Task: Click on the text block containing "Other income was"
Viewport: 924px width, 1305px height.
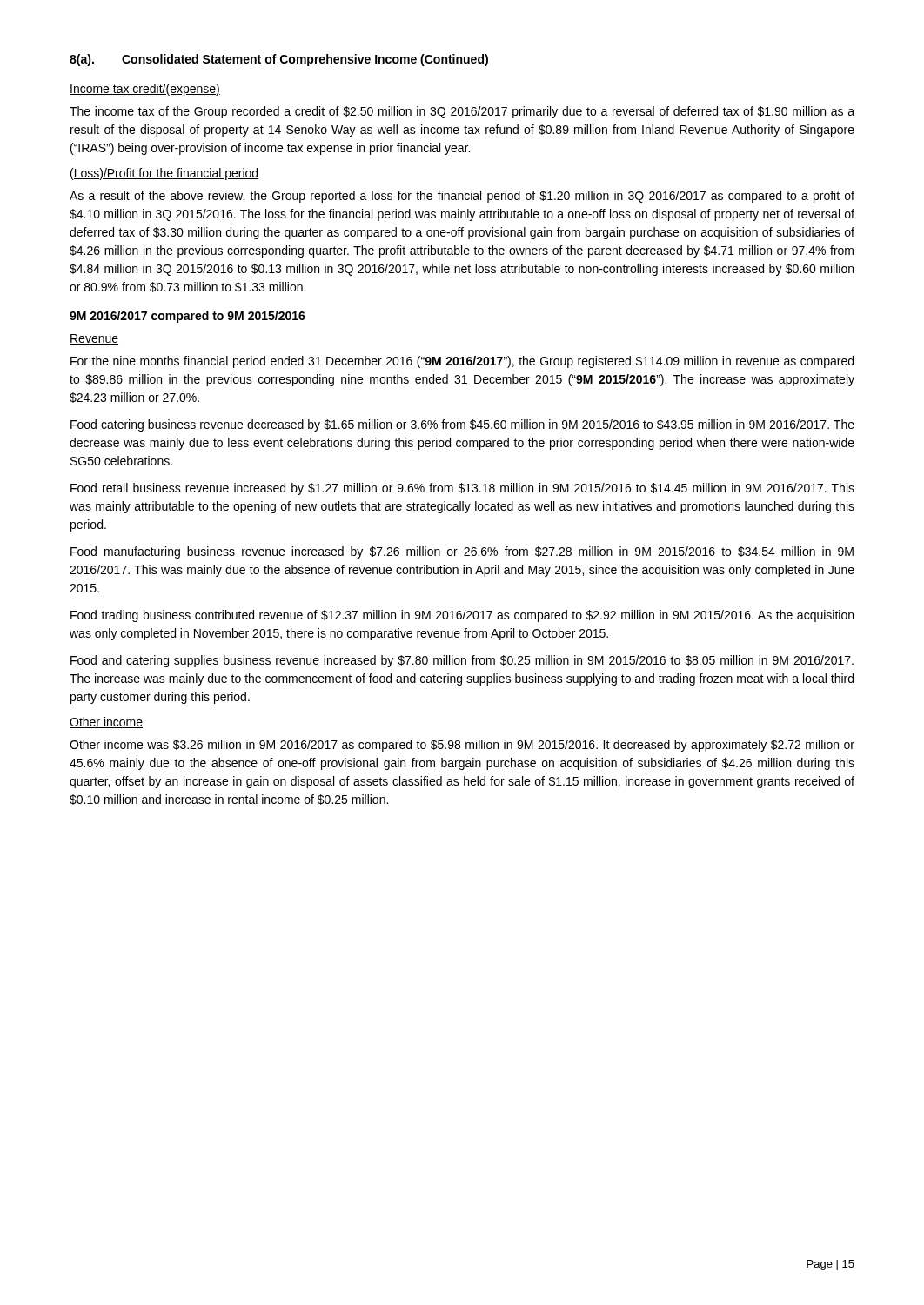Action: [x=462, y=773]
